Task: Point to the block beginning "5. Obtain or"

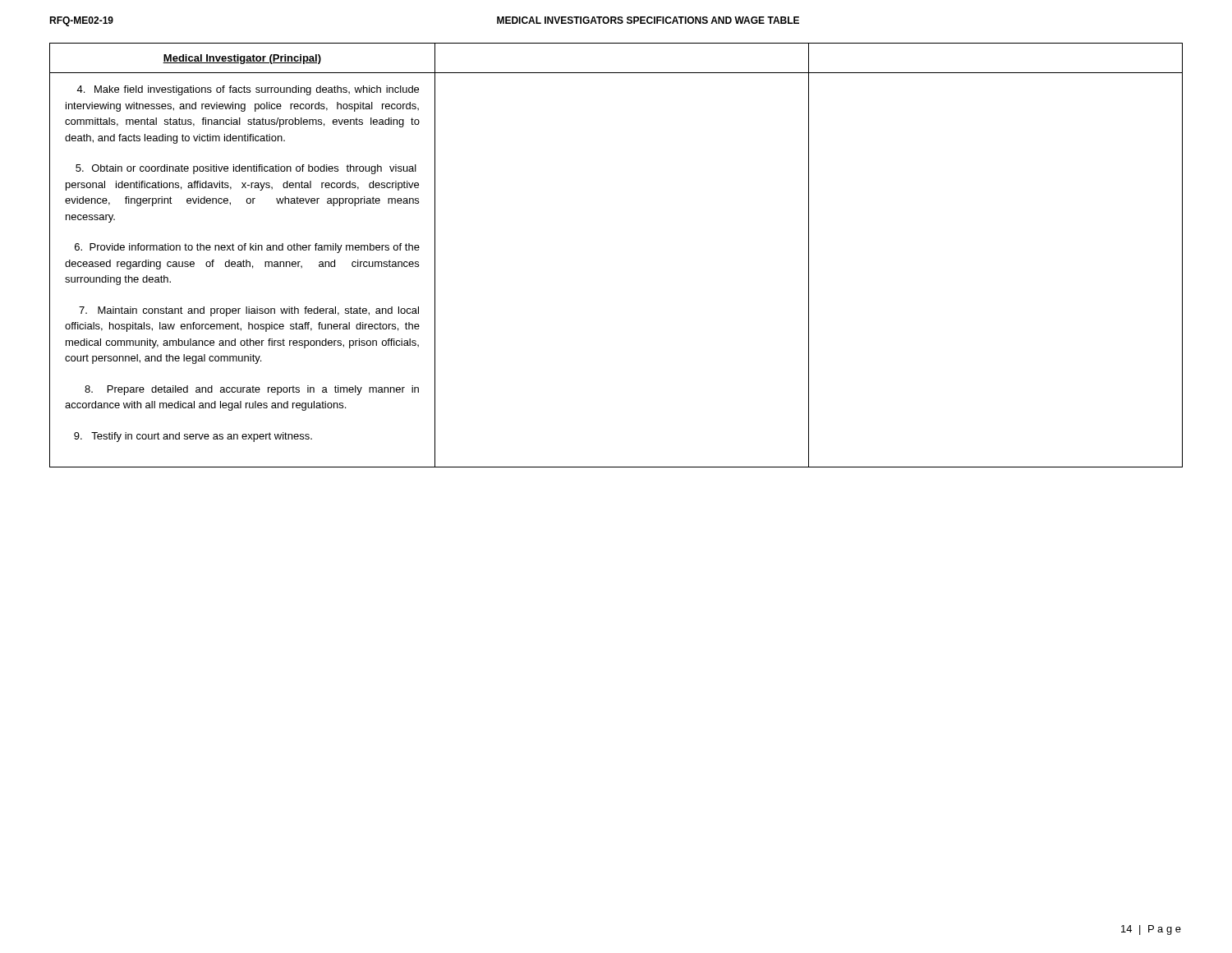Action: pos(242,192)
